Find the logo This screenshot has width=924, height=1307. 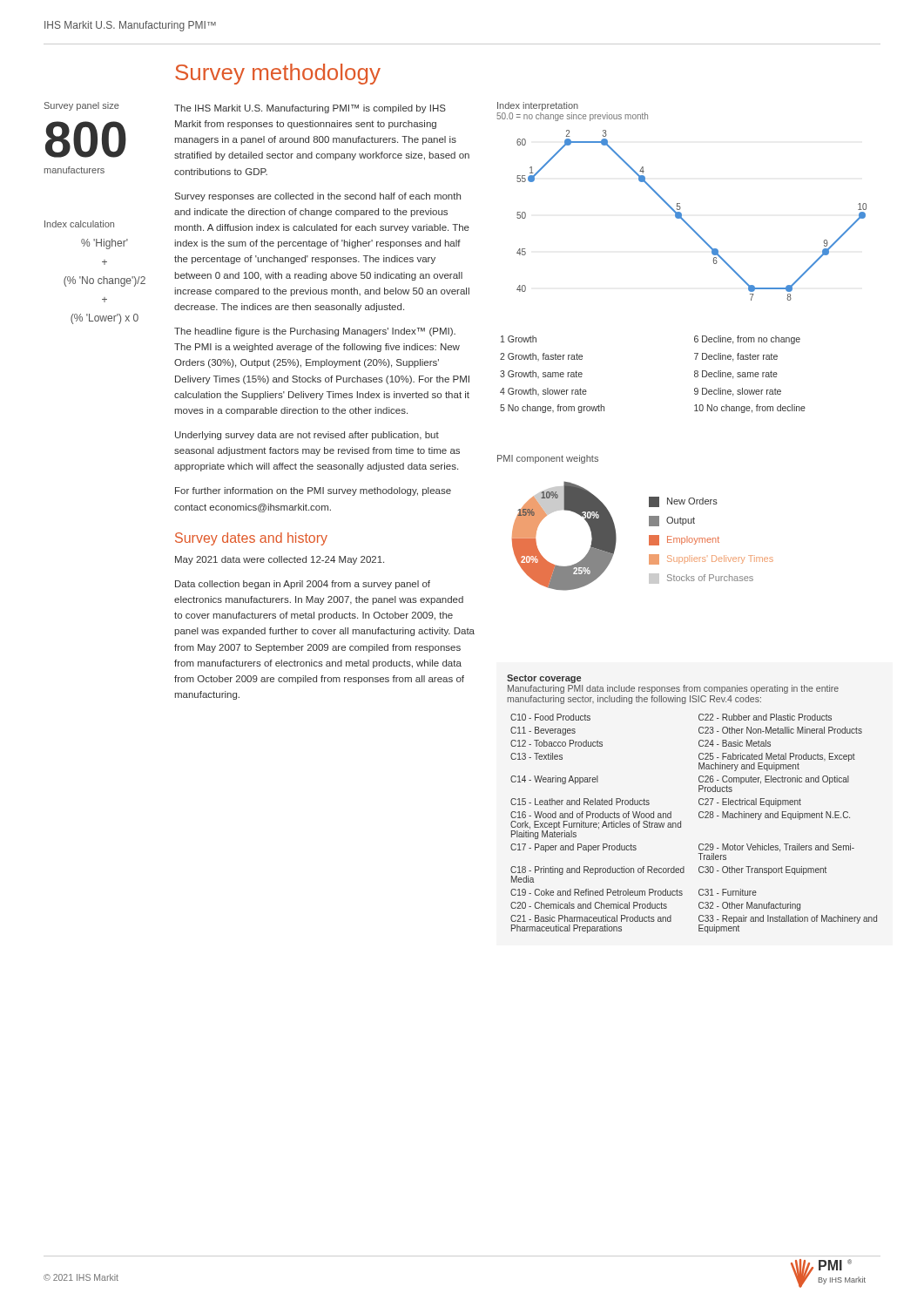click(x=833, y=1271)
